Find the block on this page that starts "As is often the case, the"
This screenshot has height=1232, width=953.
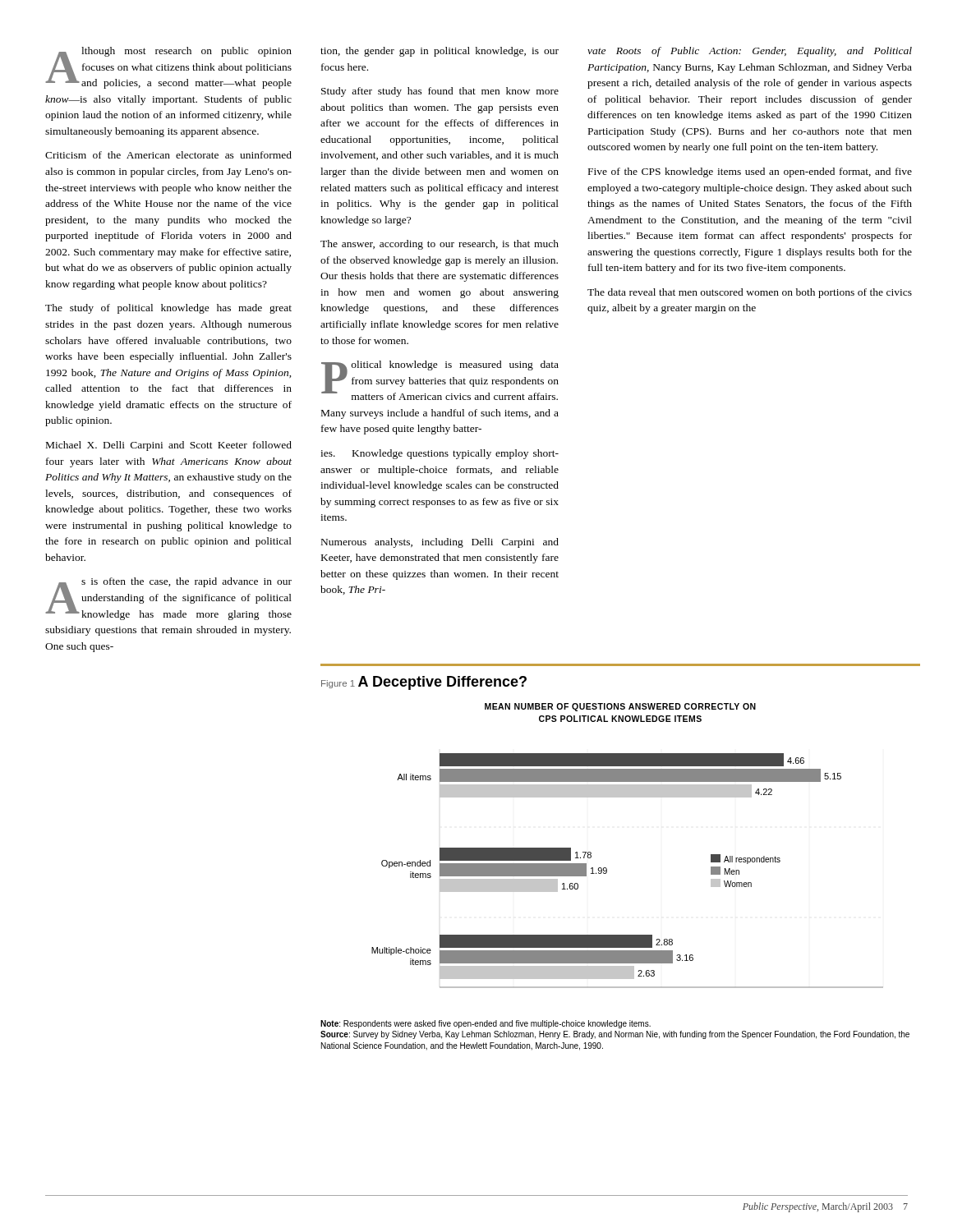coord(168,614)
